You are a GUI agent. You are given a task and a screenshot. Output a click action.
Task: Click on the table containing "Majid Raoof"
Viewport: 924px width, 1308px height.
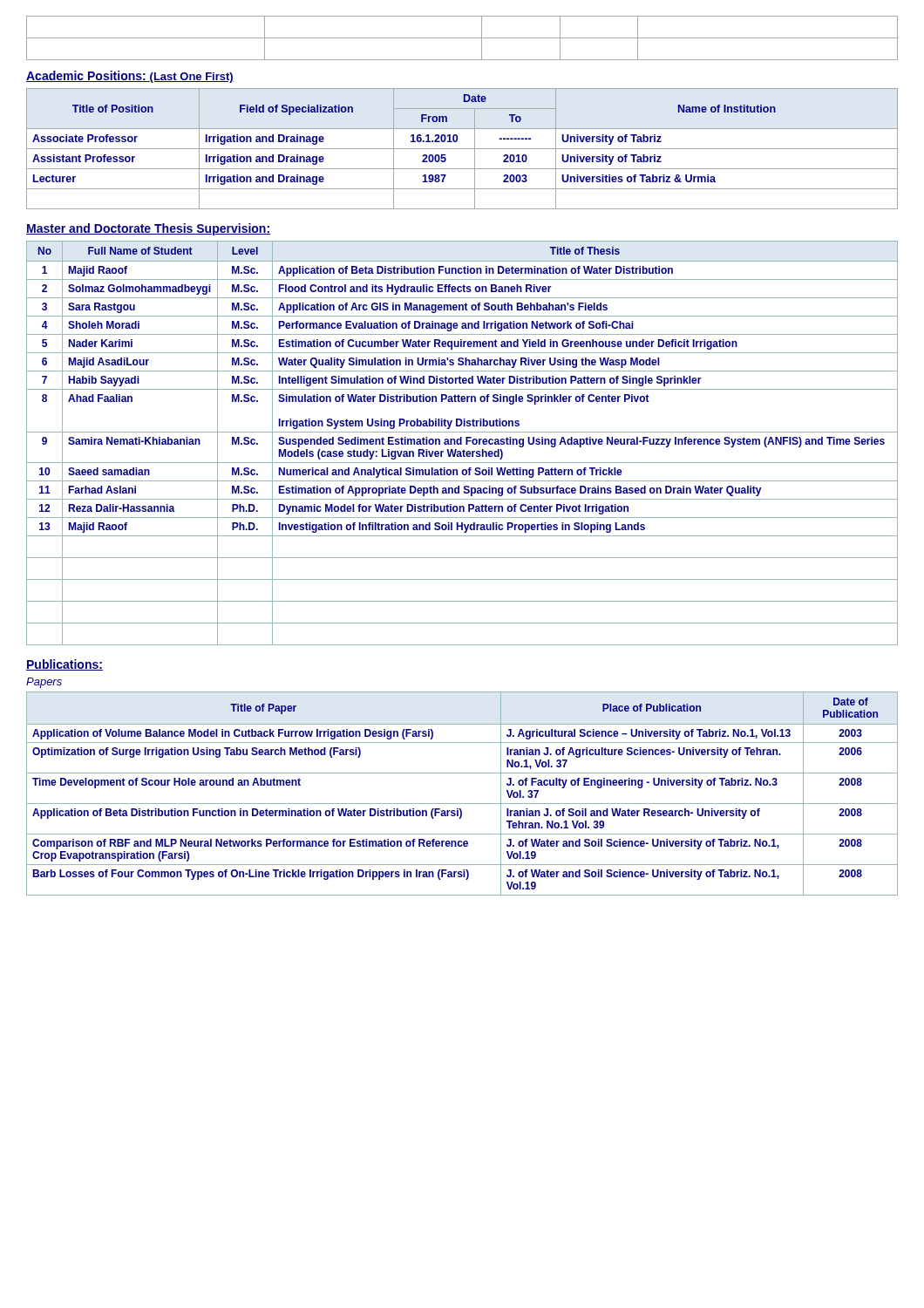(x=462, y=443)
